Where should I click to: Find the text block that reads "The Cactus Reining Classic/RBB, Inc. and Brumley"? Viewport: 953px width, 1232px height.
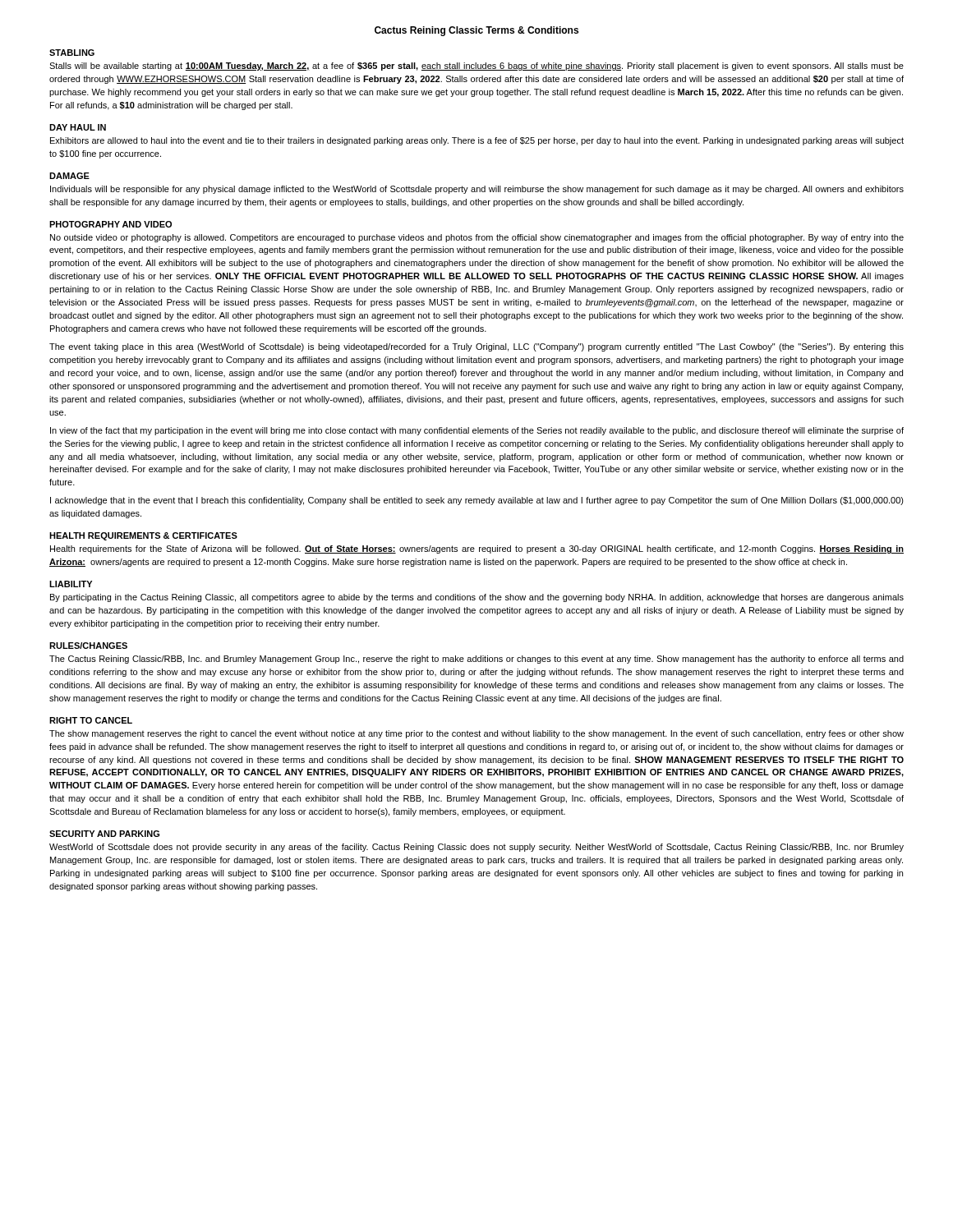pyautogui.click(x=476, y=678)
